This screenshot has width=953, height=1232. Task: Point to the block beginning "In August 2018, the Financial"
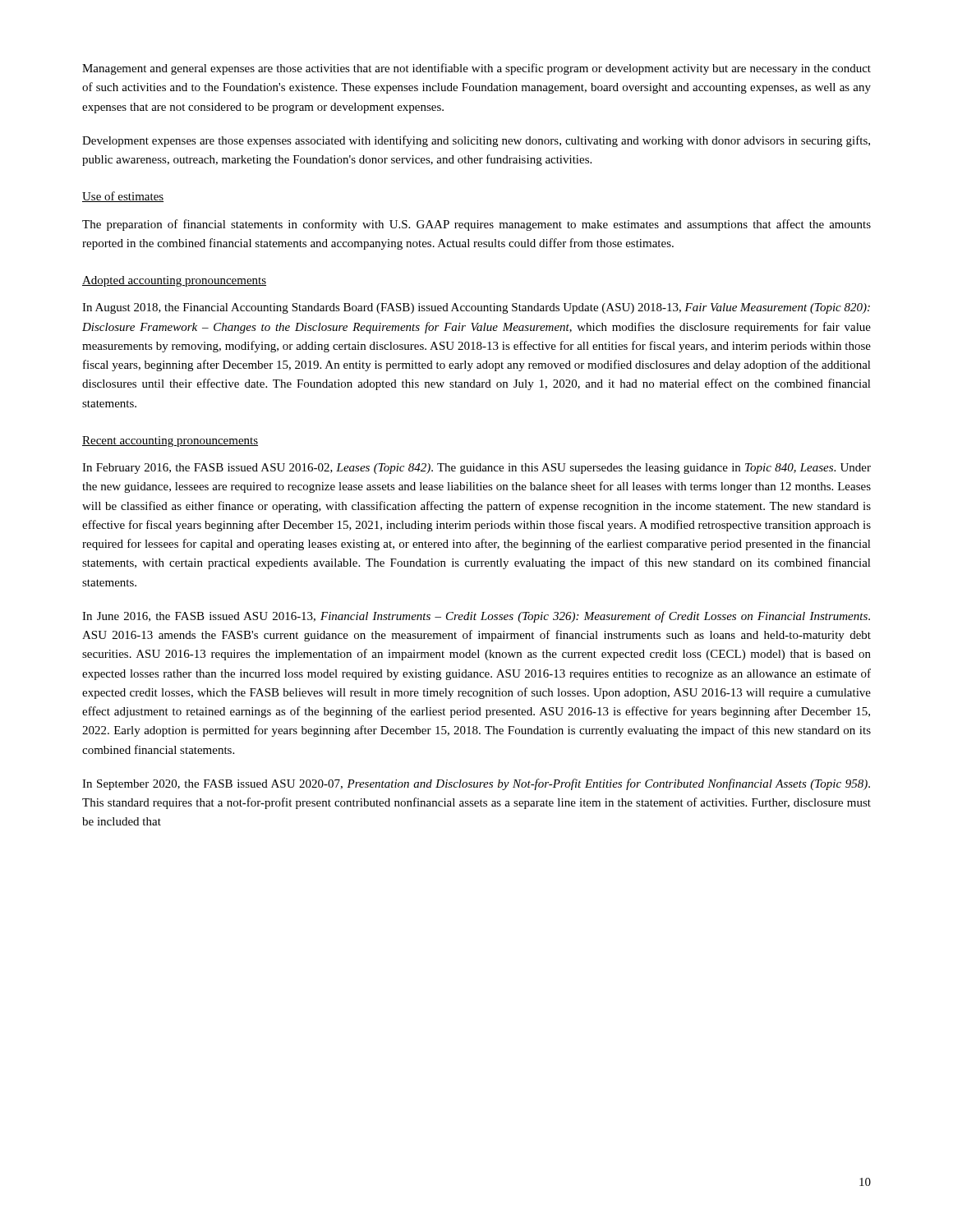click(x=476, y=355)
